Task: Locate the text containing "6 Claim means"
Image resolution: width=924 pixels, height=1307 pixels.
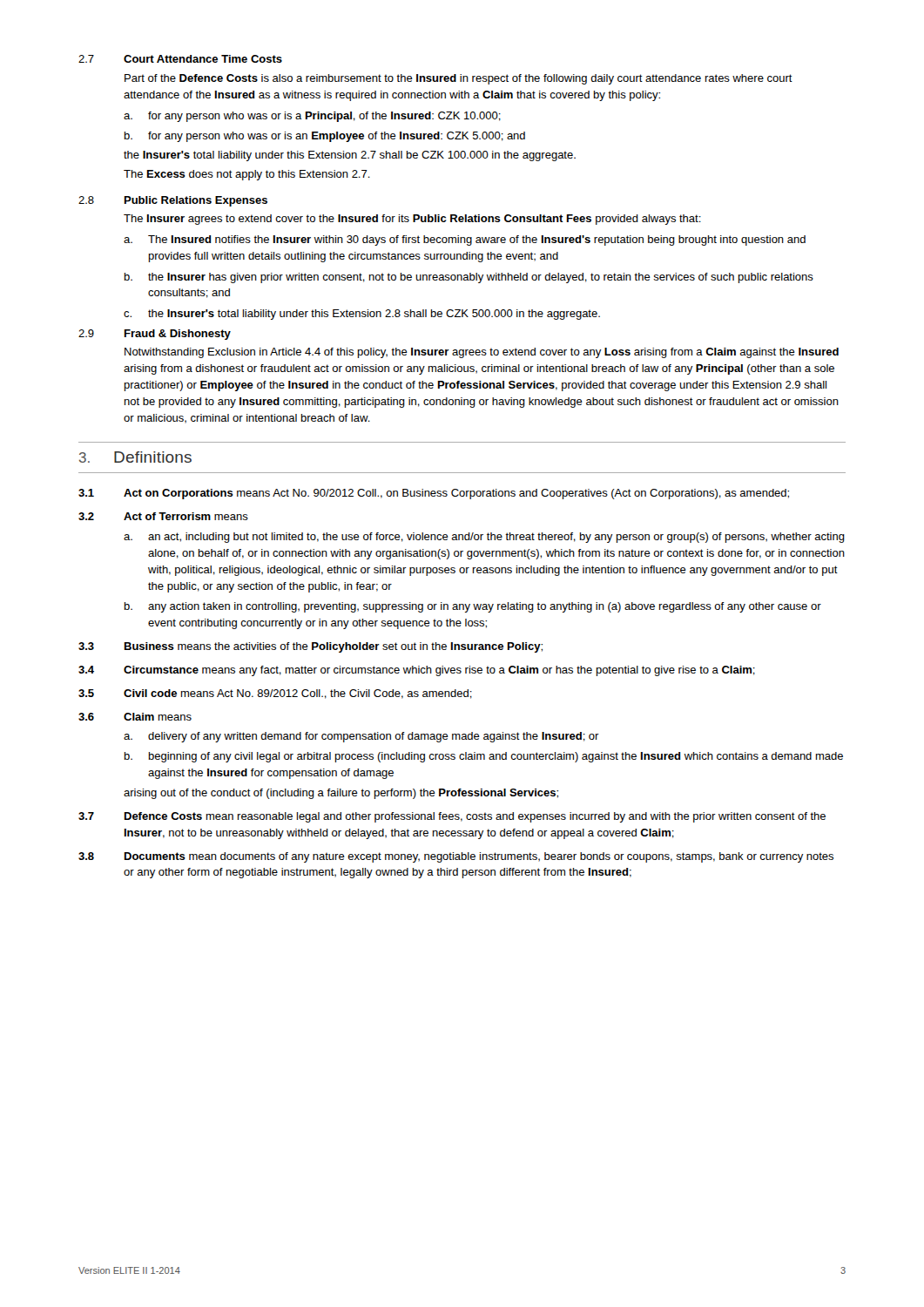Action: [135, 717]
